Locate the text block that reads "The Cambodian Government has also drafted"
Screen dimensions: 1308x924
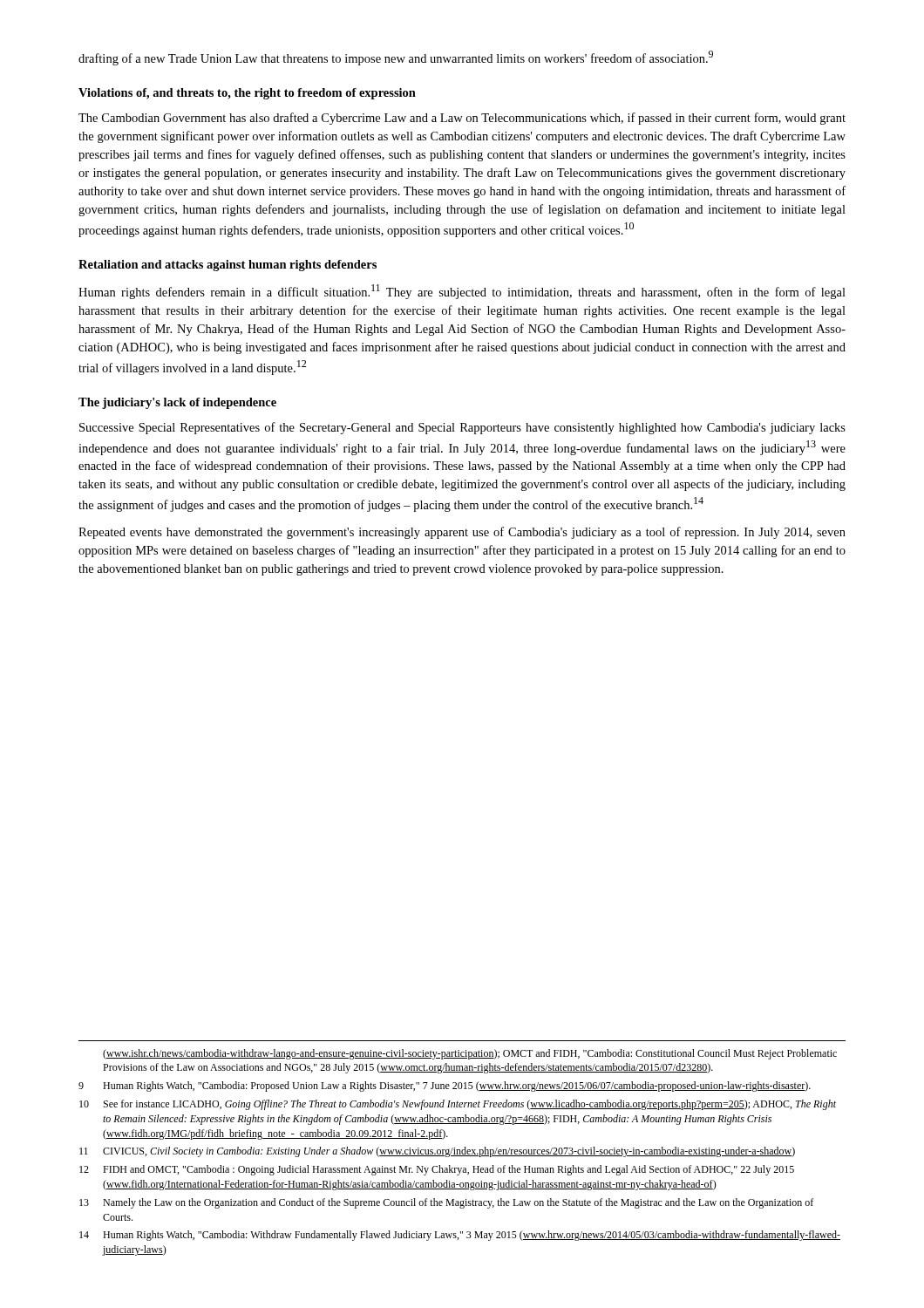pos(462,174)
